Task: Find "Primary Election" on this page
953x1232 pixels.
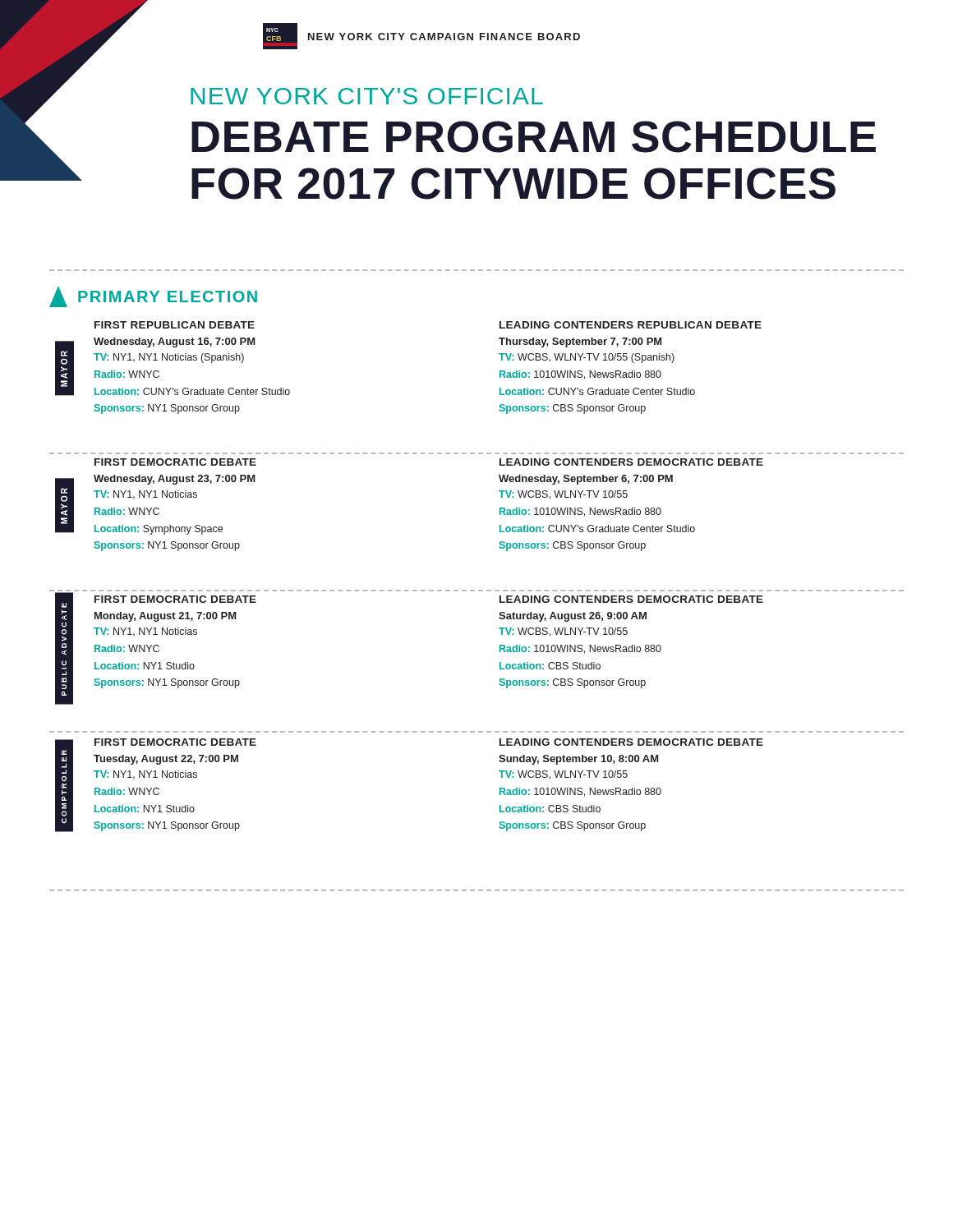Action: [x=154, y=296]
